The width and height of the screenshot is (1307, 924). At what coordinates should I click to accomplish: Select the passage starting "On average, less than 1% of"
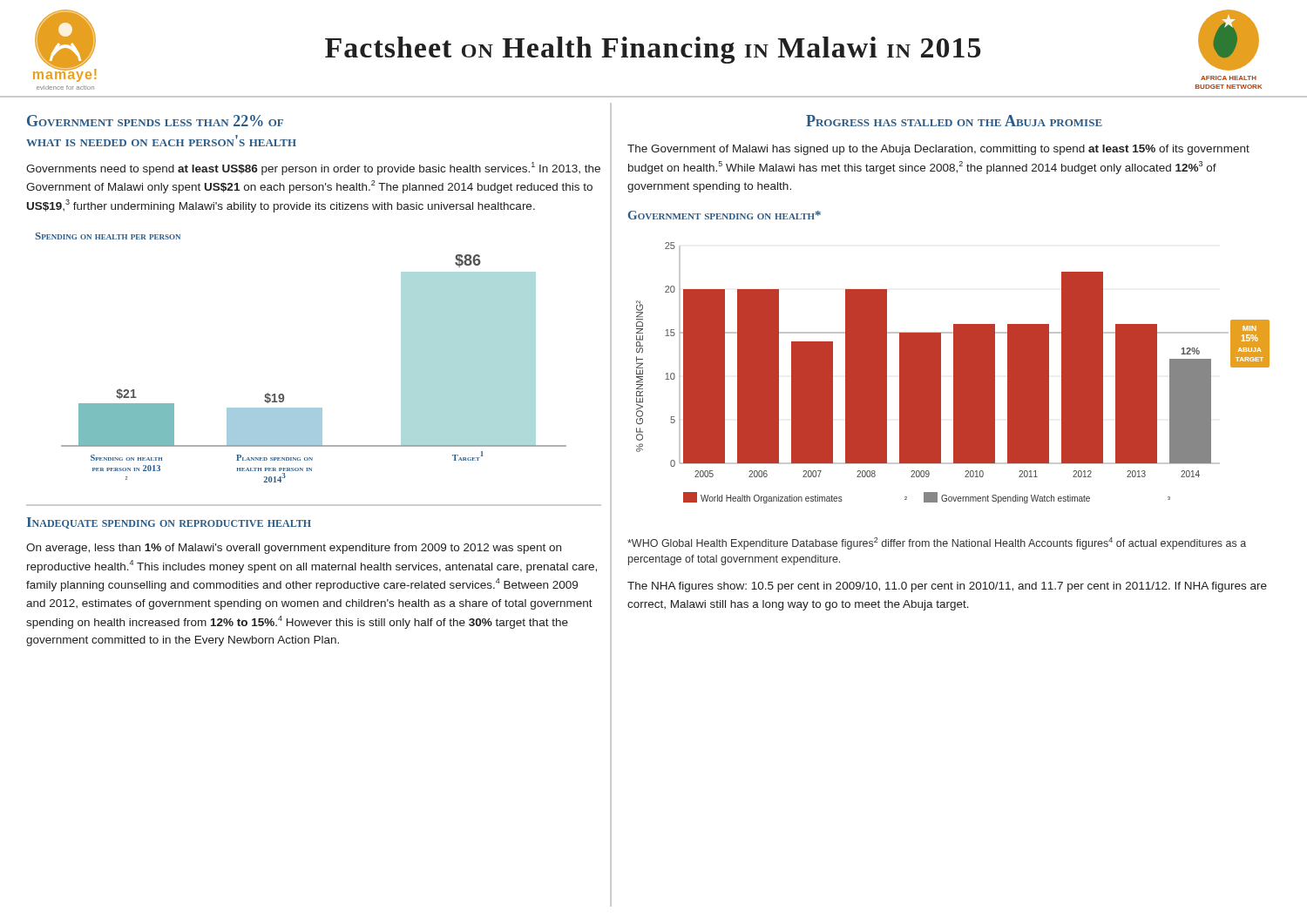click(312, 594)
